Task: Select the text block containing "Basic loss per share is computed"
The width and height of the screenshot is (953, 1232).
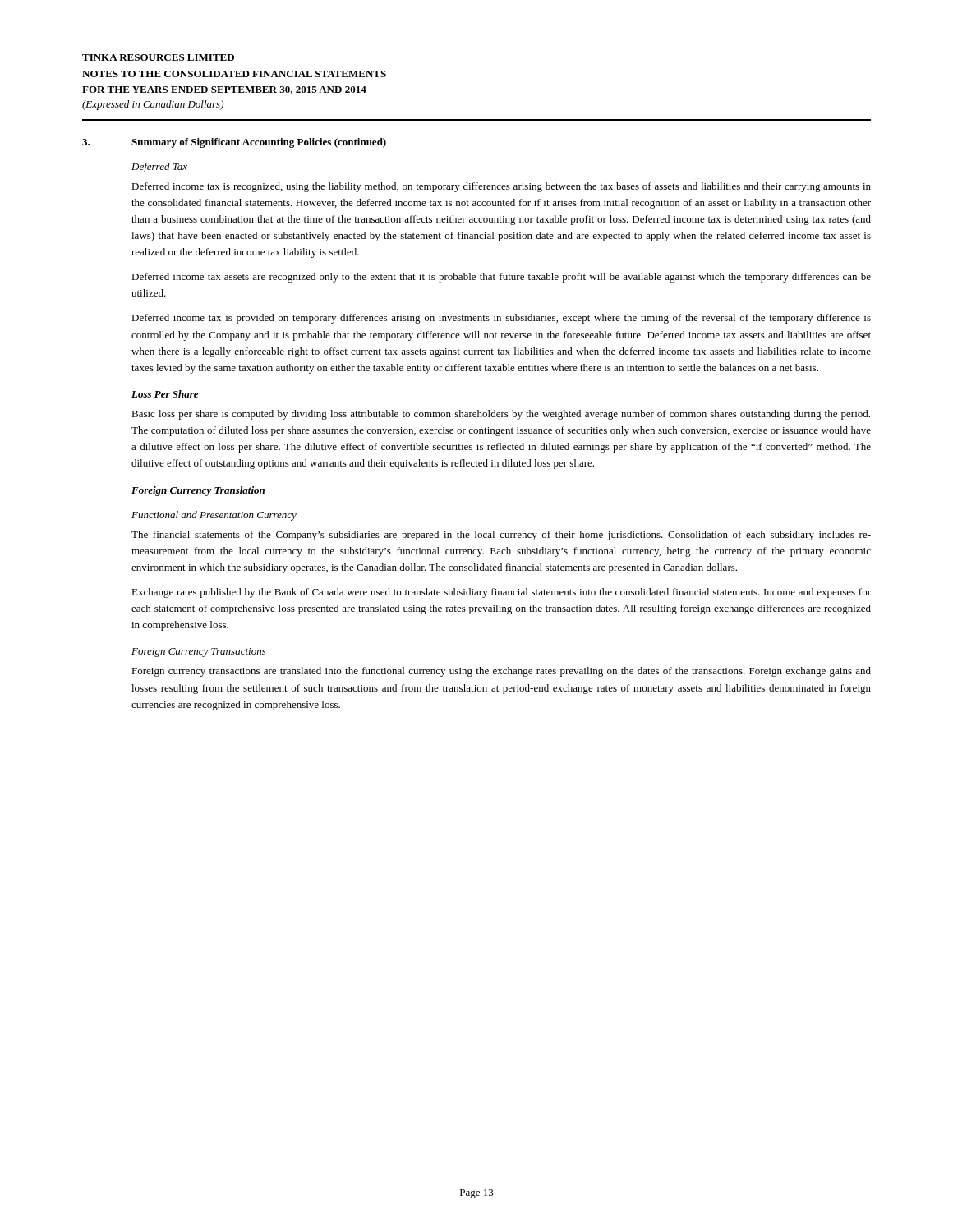Action: click(x=501, y=438)
